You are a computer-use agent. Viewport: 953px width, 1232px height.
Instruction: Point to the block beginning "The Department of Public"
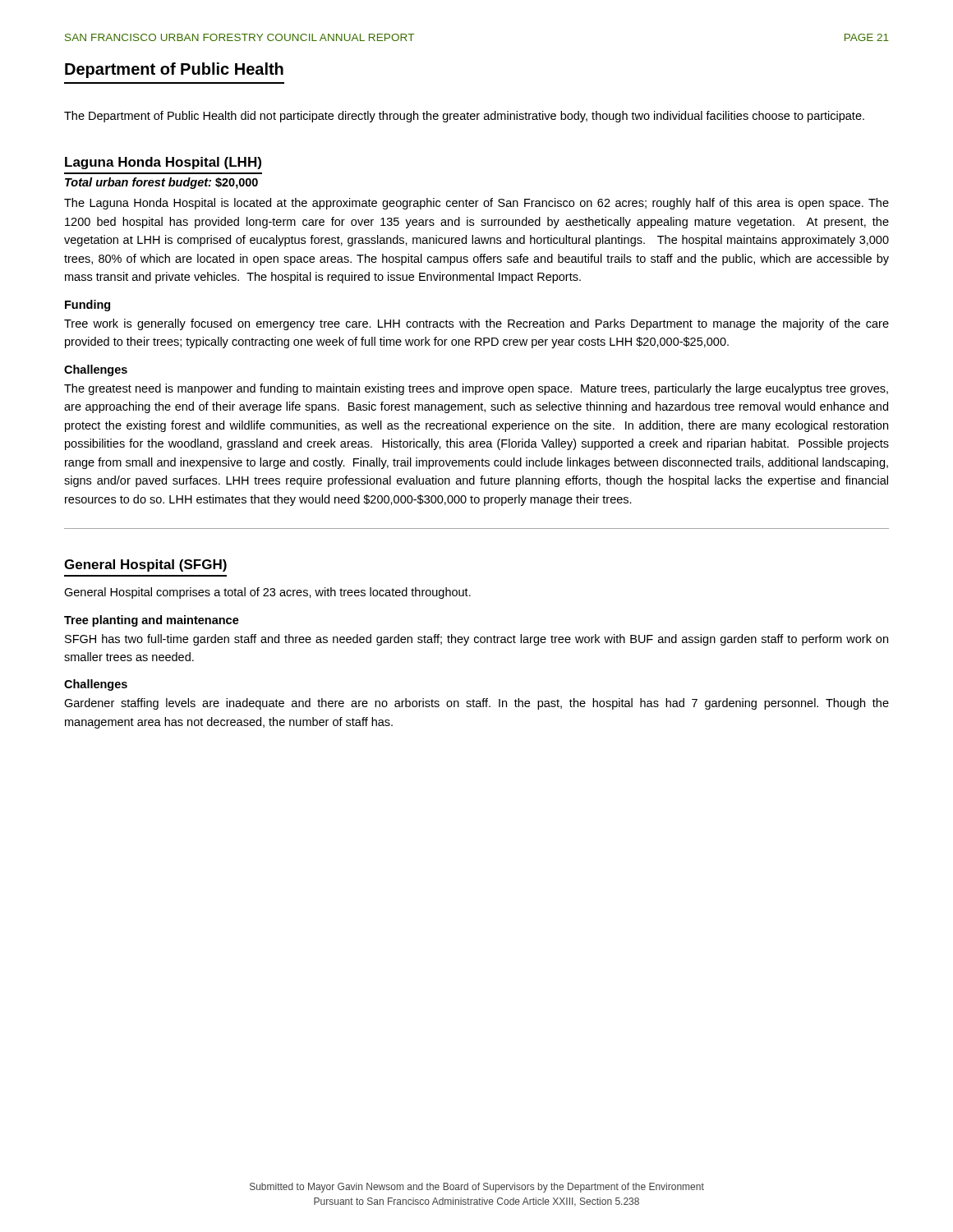pos(465,116)
